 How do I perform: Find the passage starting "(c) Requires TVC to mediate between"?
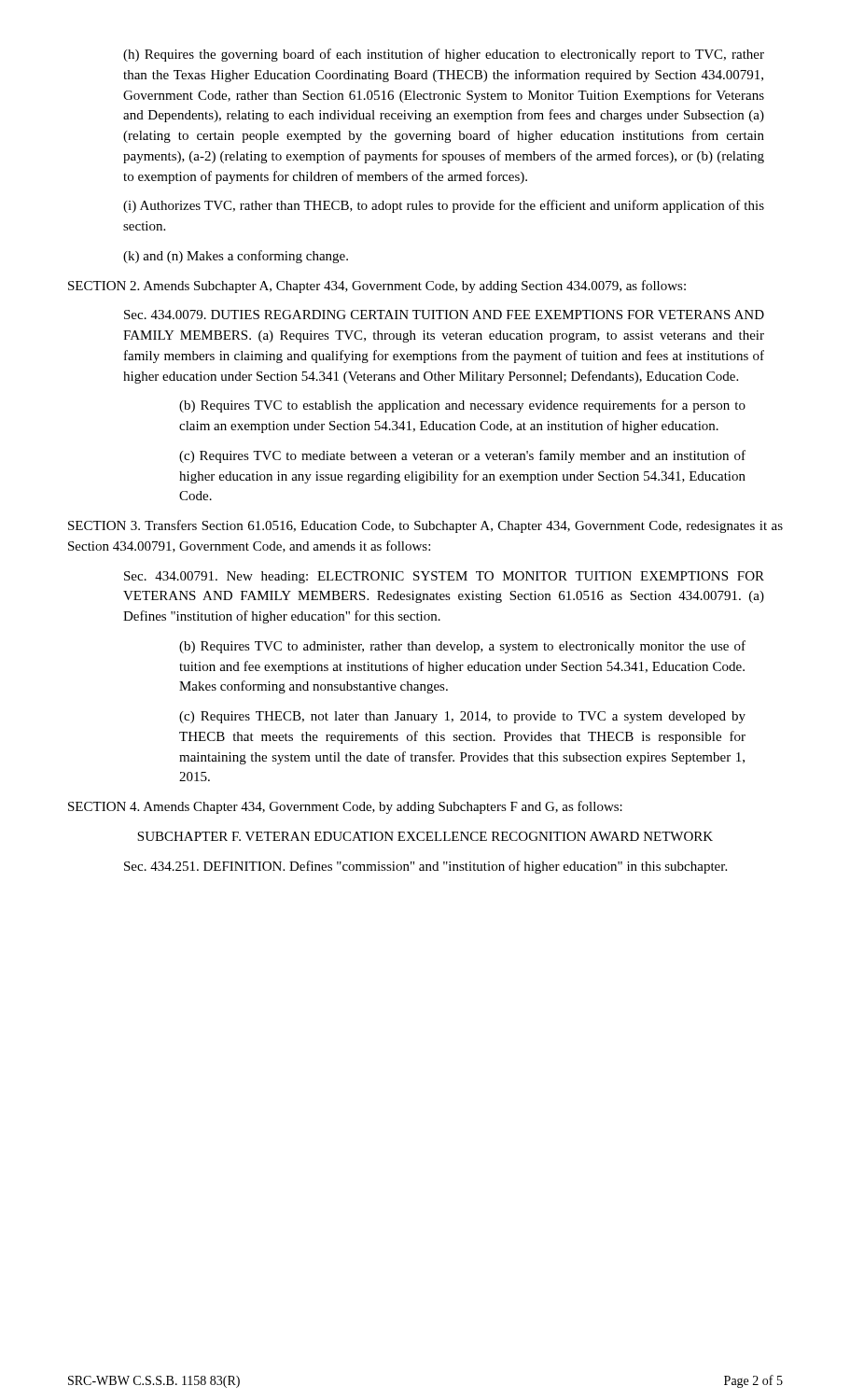point(462,476)
